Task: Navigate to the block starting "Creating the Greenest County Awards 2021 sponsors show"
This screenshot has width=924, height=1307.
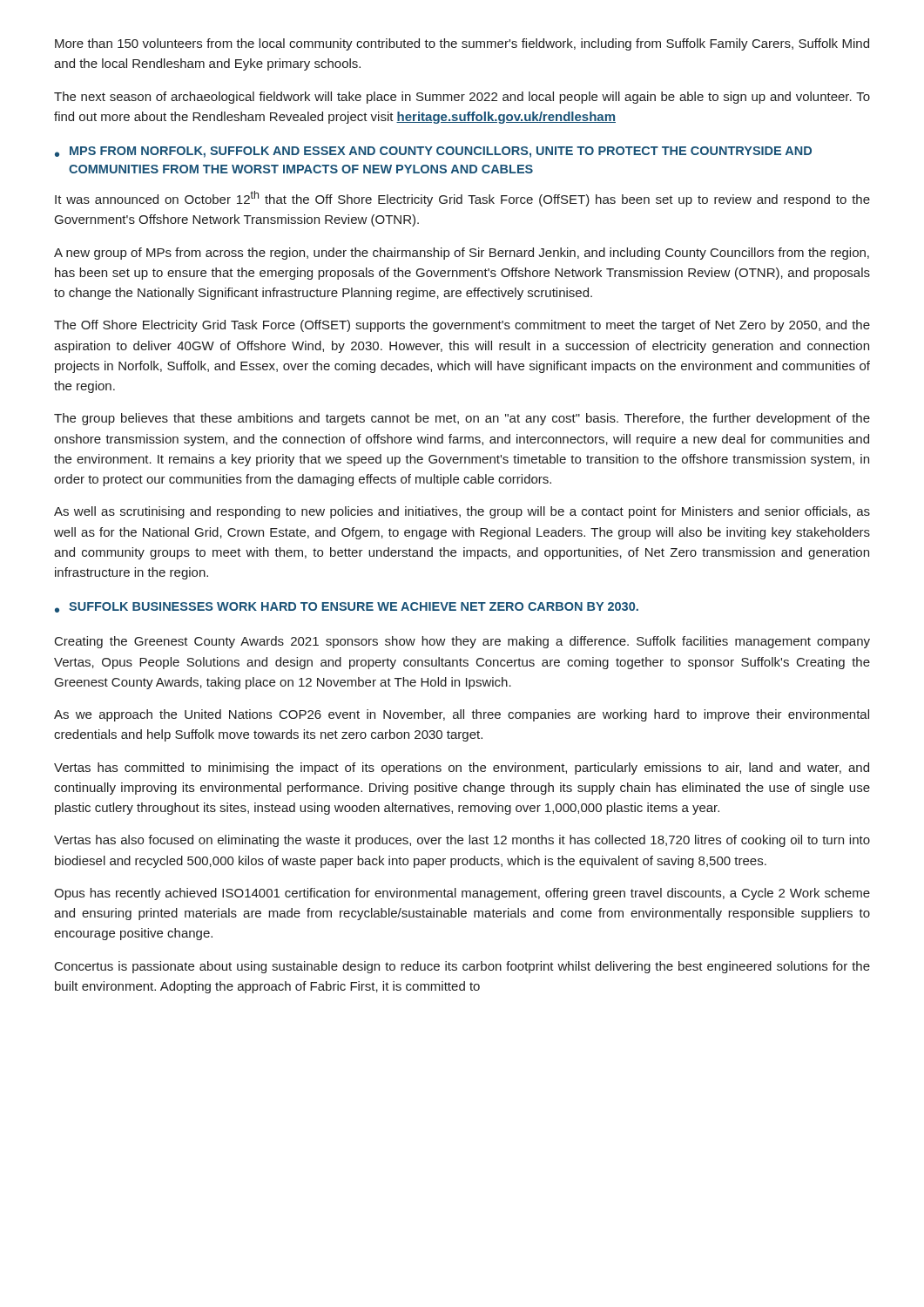Action: click(x=462, y=661)
